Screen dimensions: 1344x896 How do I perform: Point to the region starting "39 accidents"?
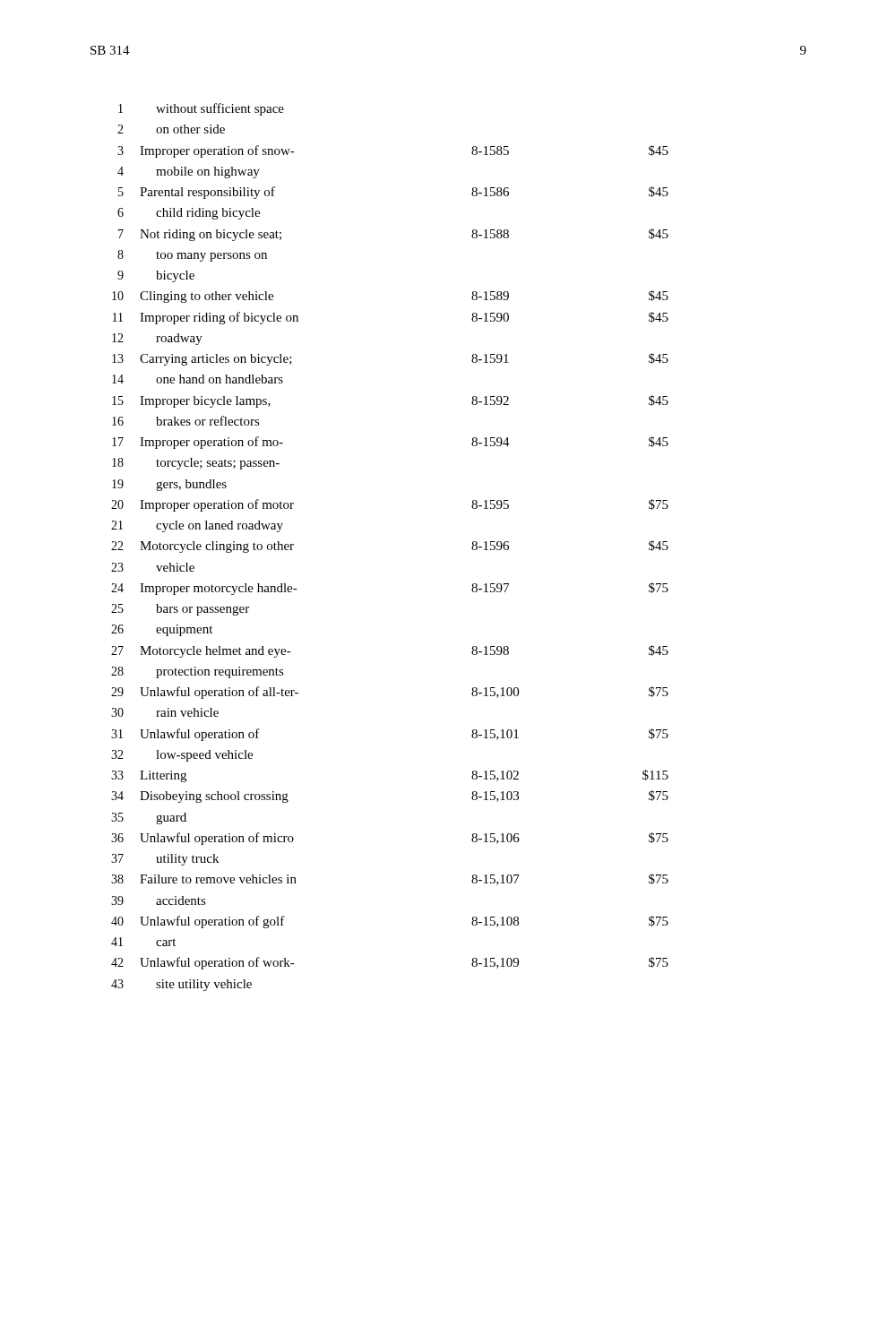point(159,900)
